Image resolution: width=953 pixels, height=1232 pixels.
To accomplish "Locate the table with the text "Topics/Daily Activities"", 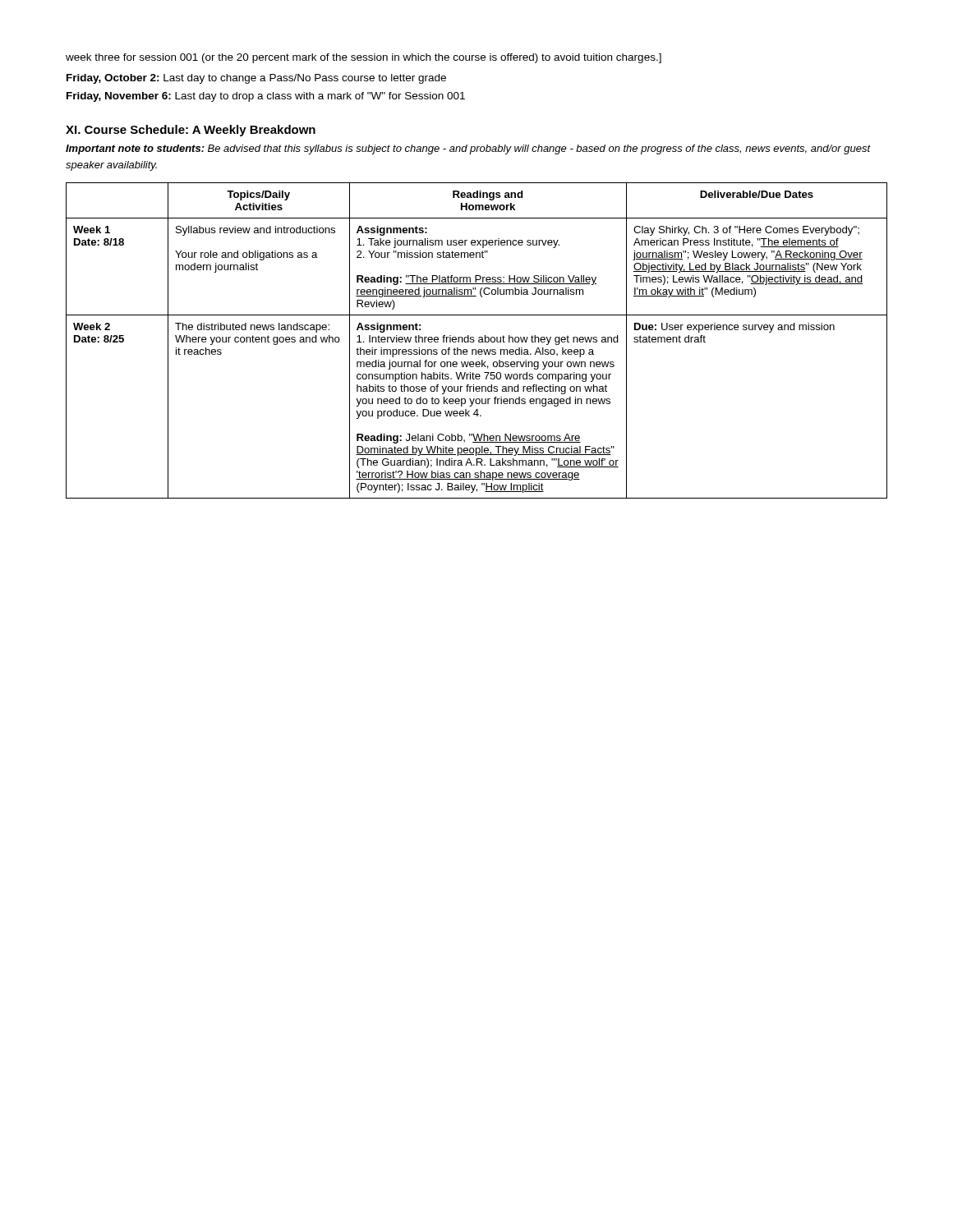I will coord(476,341).
